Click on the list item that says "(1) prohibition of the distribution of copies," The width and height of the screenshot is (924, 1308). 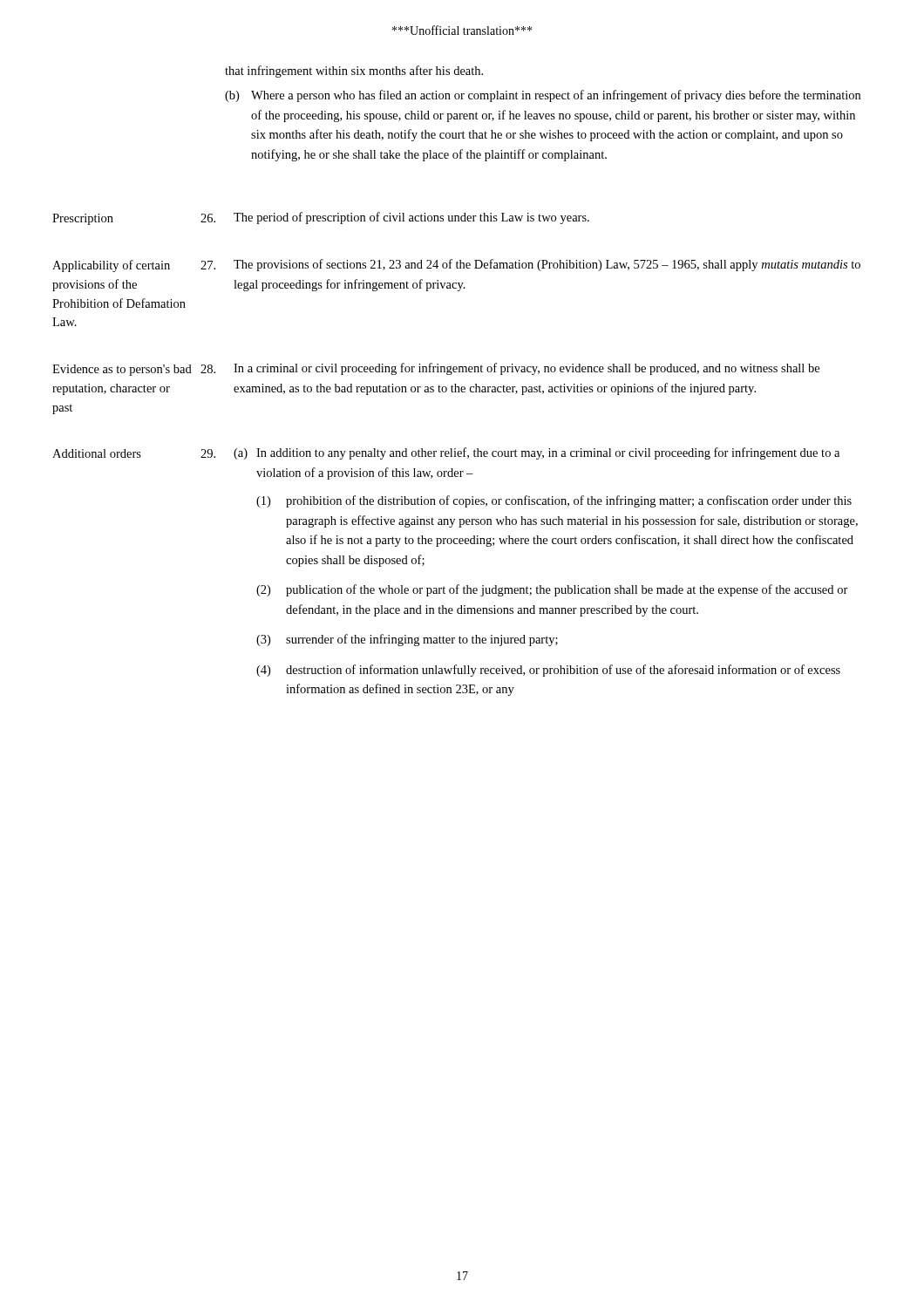[564, 530]
